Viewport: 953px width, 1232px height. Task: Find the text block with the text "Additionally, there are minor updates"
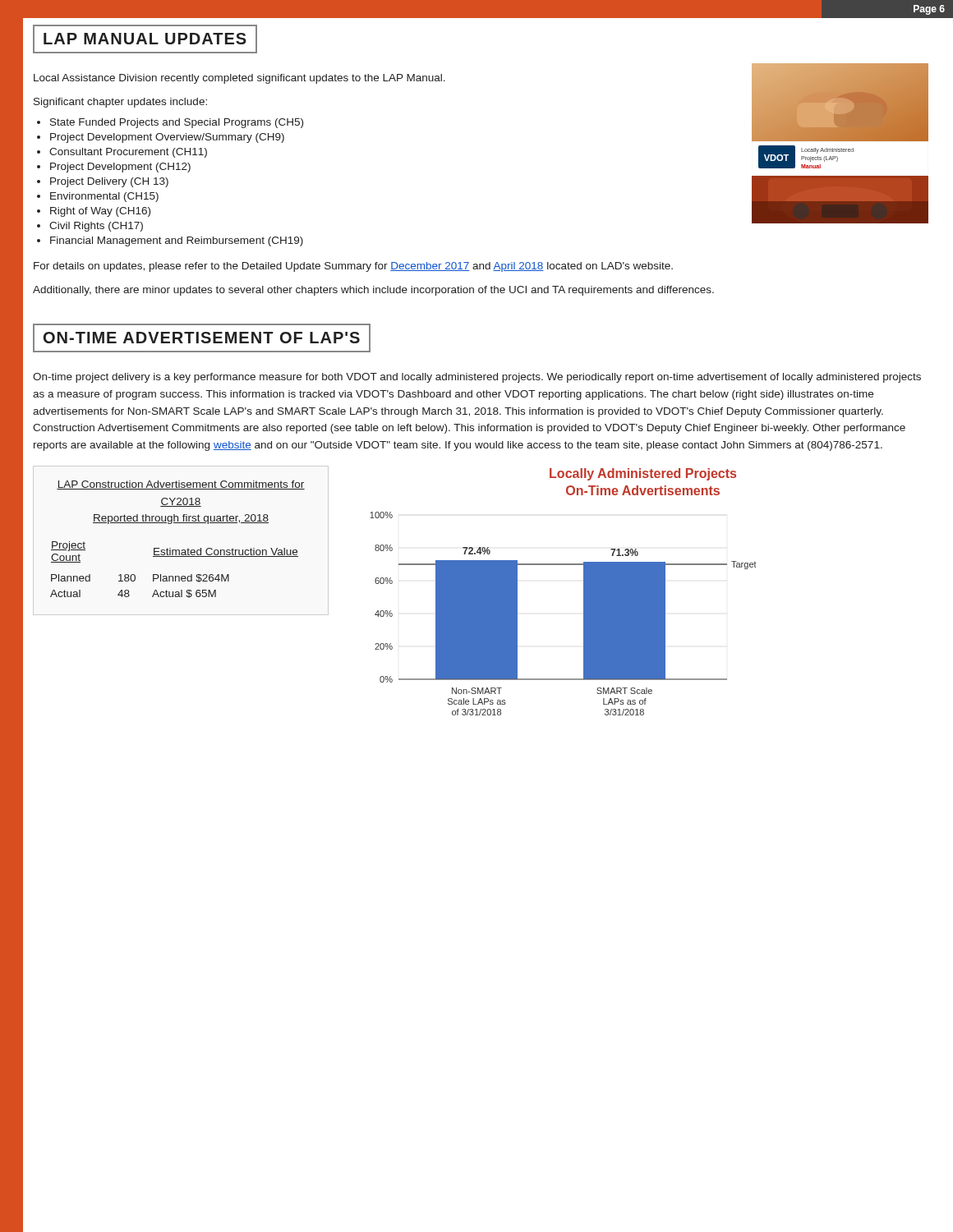pyautogui.click(x=374, y=289)
